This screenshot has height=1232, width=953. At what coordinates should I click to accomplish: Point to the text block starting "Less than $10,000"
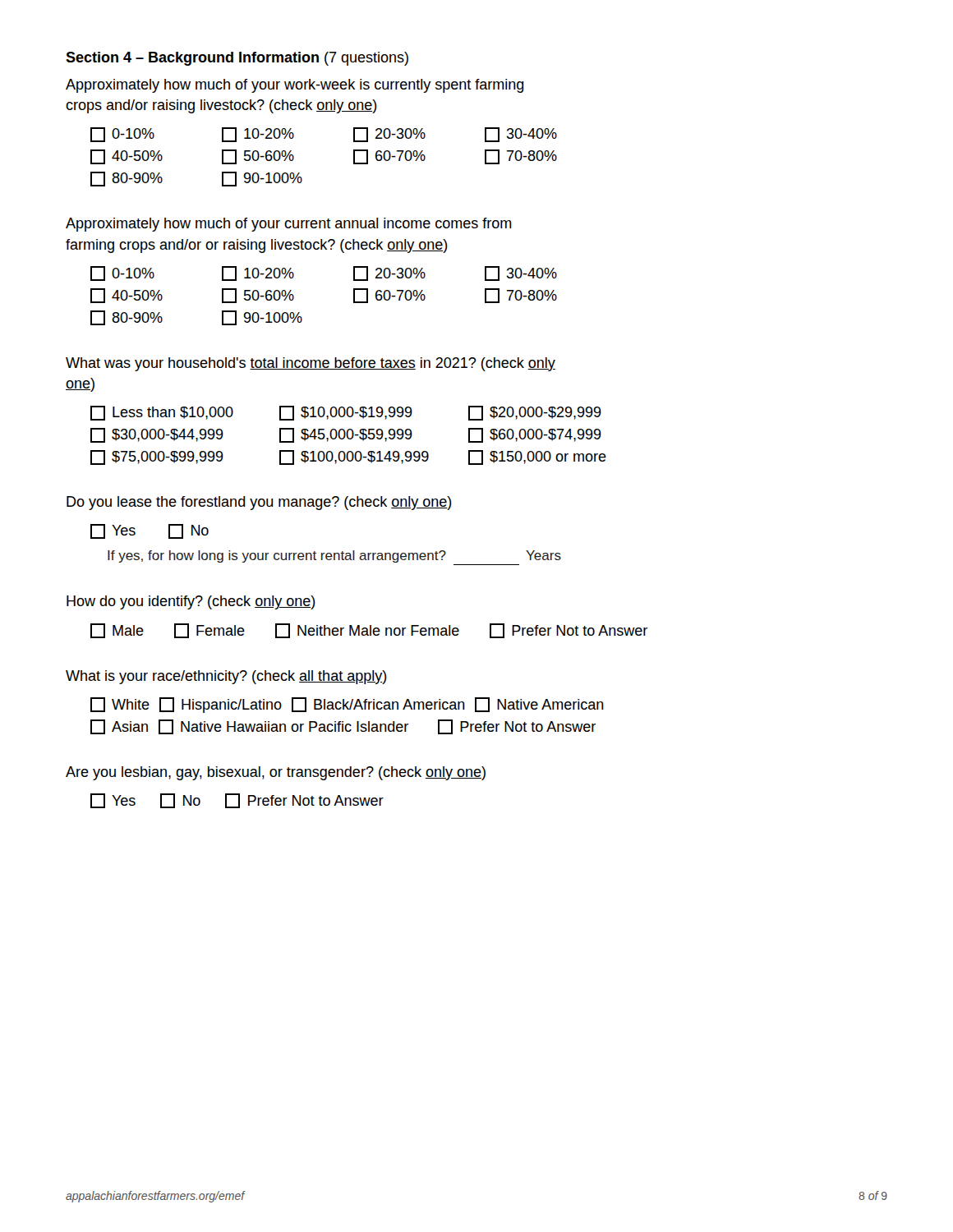pos(162,412)
